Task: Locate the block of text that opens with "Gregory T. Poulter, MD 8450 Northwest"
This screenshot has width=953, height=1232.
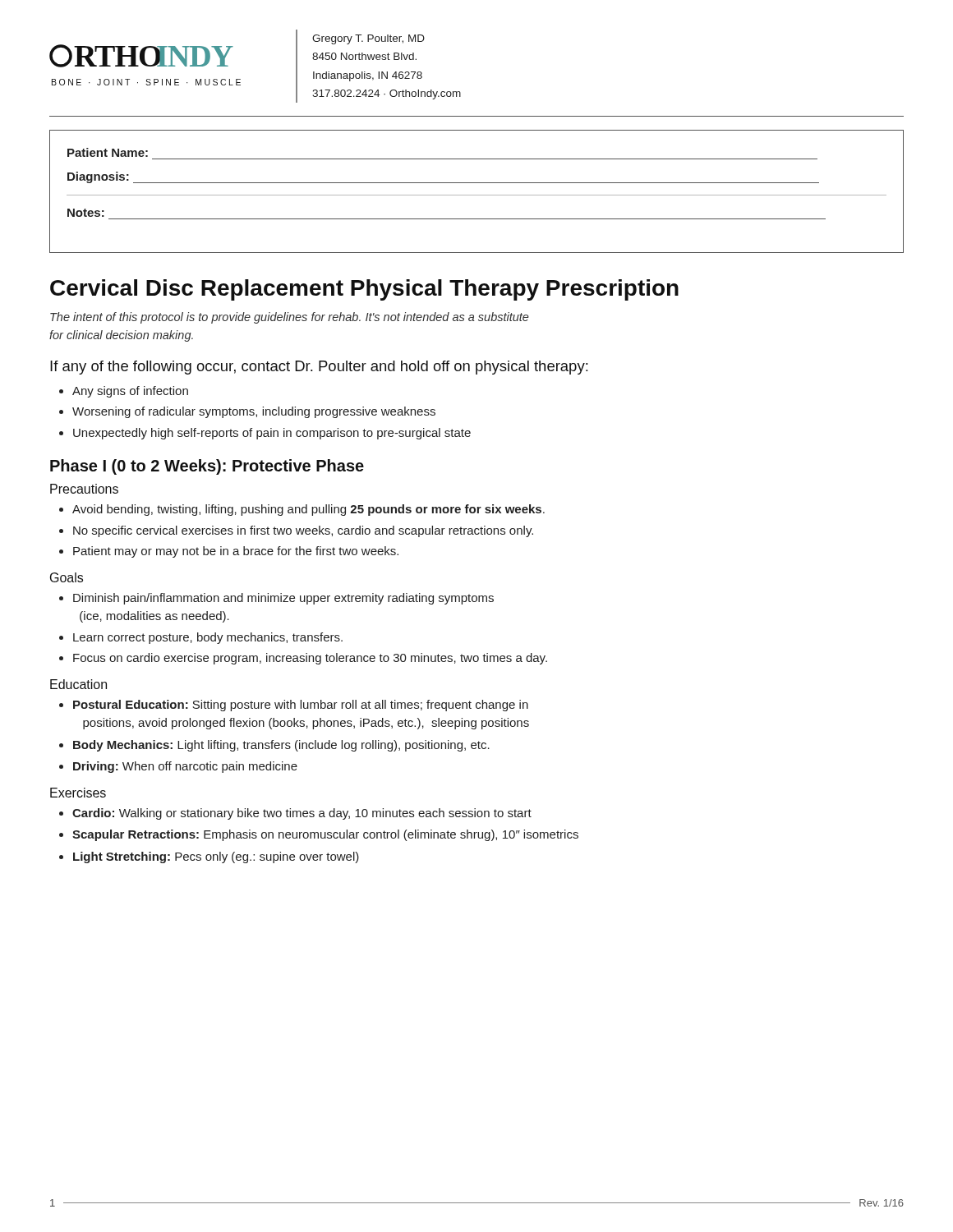Action: [387, 66]
